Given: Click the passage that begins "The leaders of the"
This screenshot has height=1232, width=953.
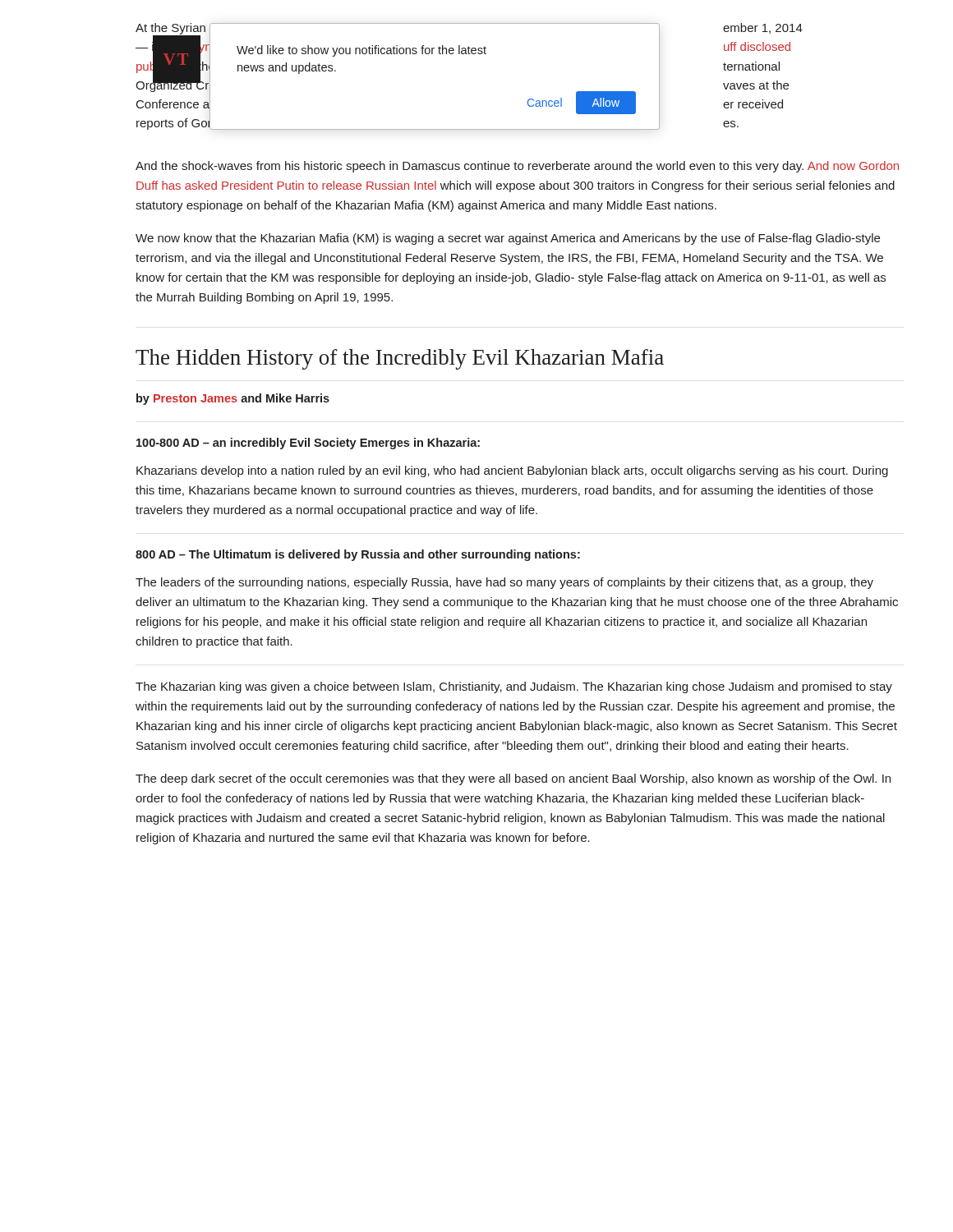Looking at the screenshot, I should tap(517, 612).
